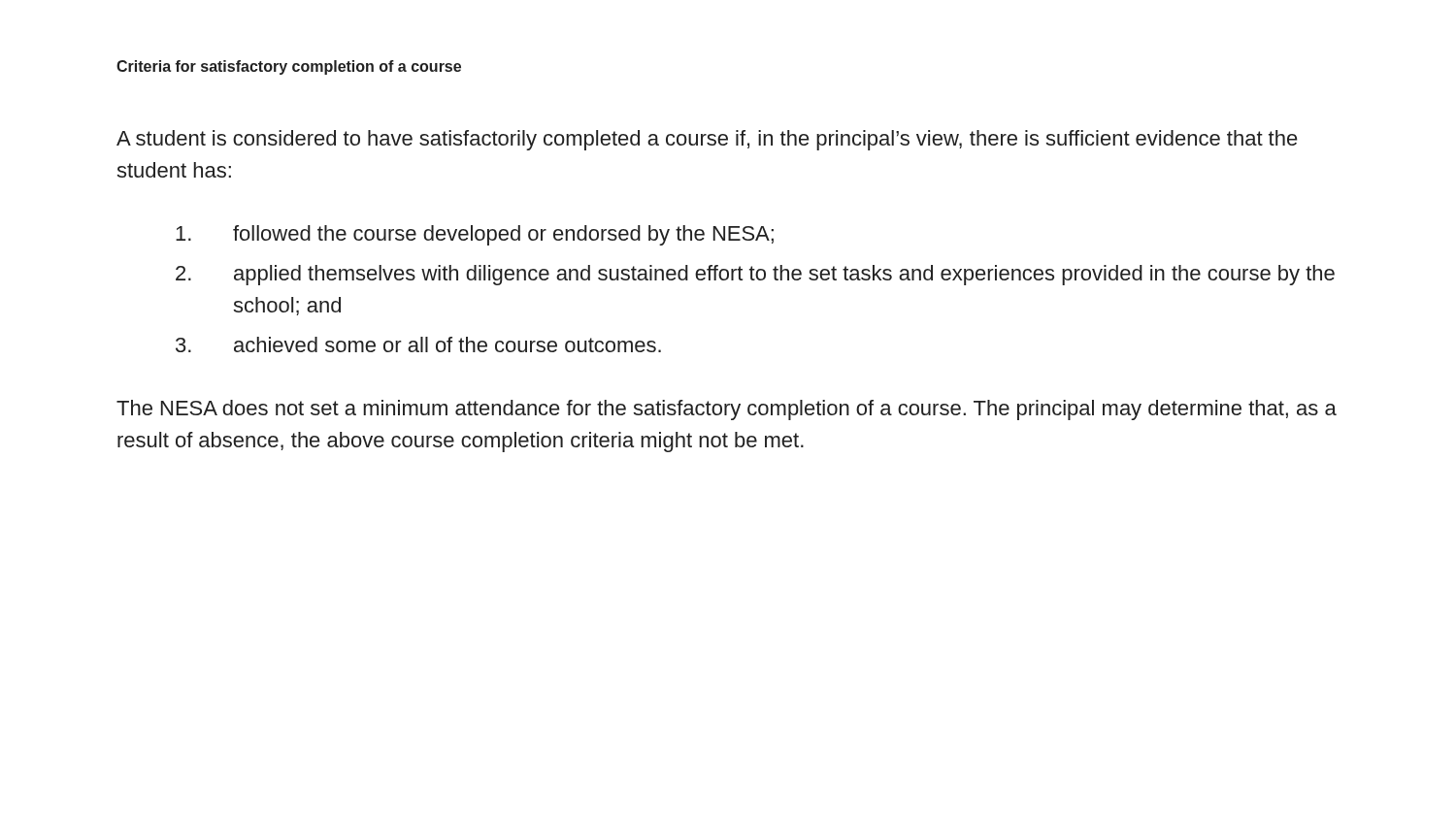The image size is (1456, 819).
Task: Select the section header containing "Criteria for satisfactory completion of a course"
Action: pos(289,66)
